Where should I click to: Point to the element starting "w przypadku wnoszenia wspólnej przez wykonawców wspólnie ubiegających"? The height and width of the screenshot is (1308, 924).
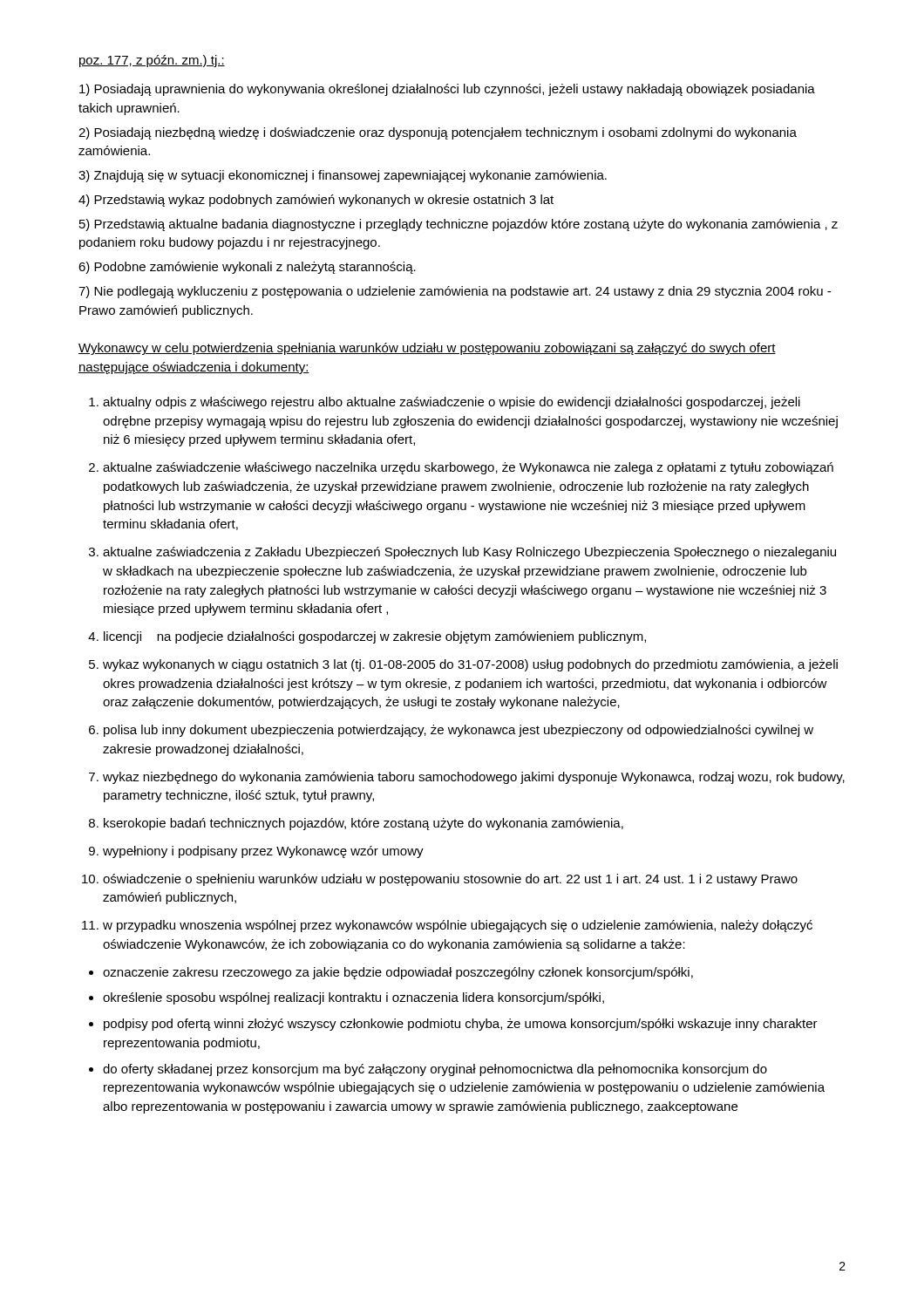(458, 934)
